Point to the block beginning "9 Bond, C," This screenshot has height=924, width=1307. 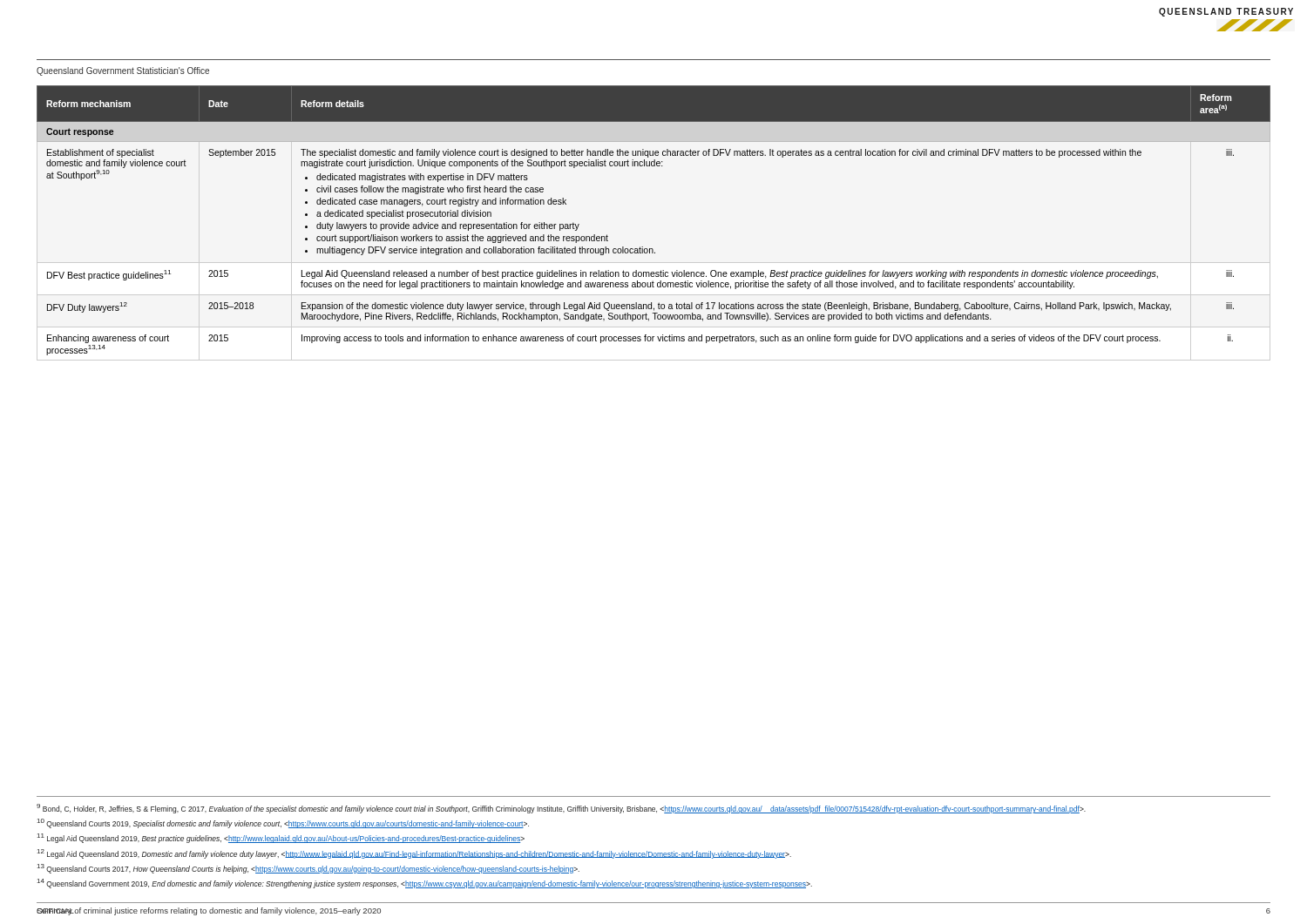pos(561,808)
